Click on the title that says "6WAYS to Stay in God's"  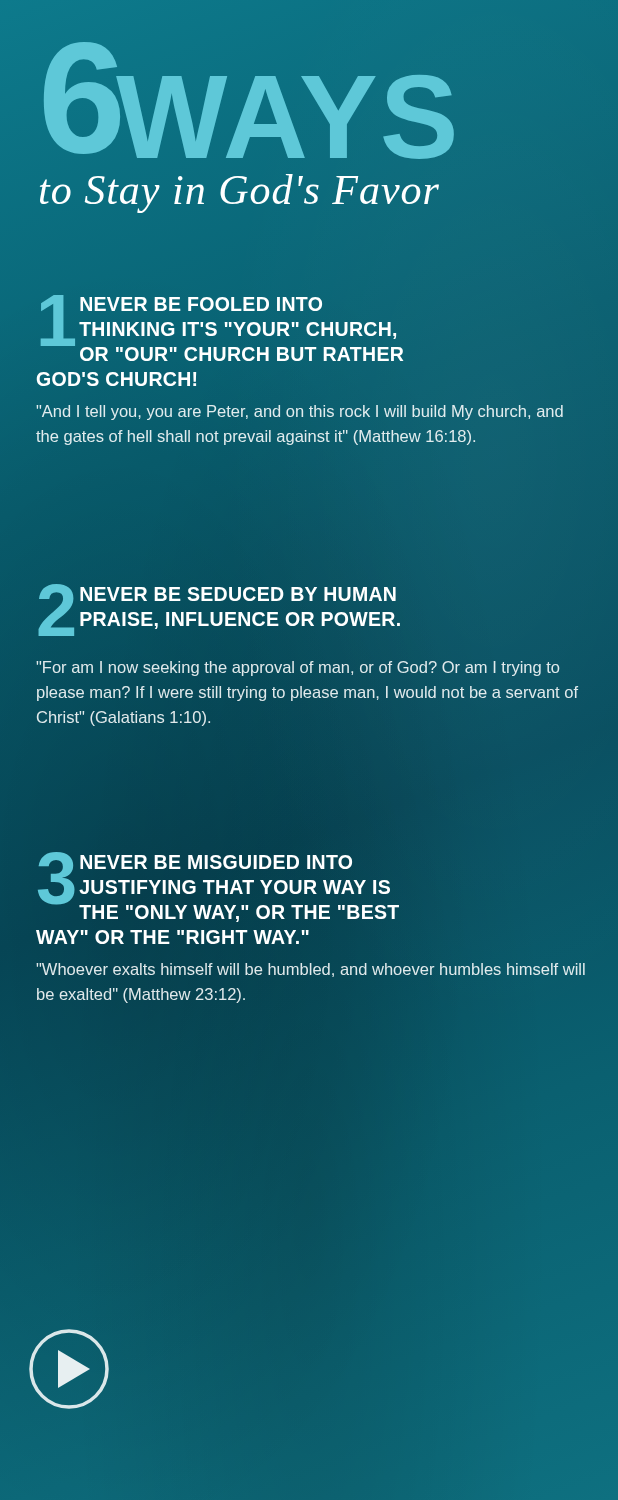click(x=318, y=116)
